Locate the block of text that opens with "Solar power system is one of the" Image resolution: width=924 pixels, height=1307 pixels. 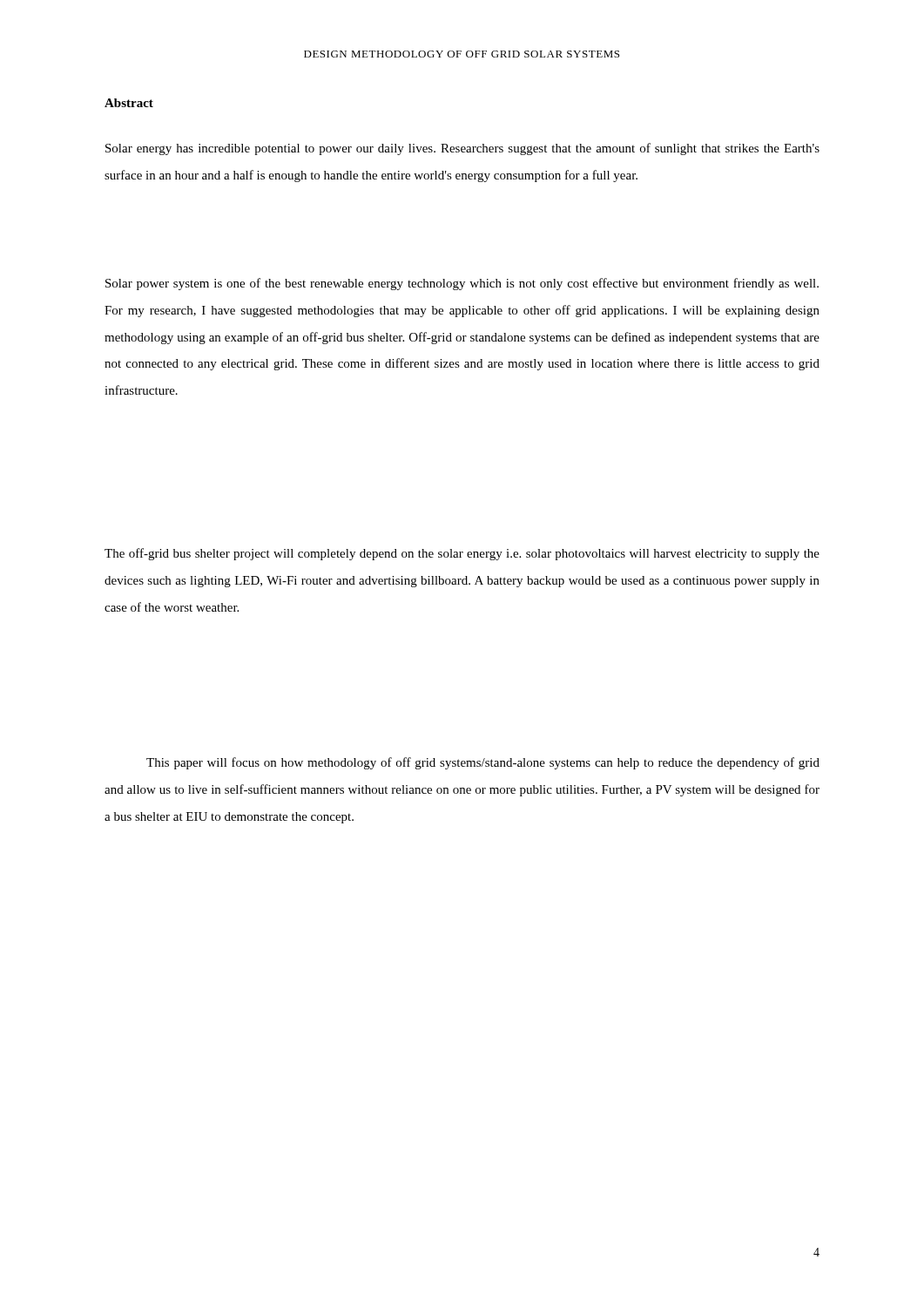tap(462, 337)
